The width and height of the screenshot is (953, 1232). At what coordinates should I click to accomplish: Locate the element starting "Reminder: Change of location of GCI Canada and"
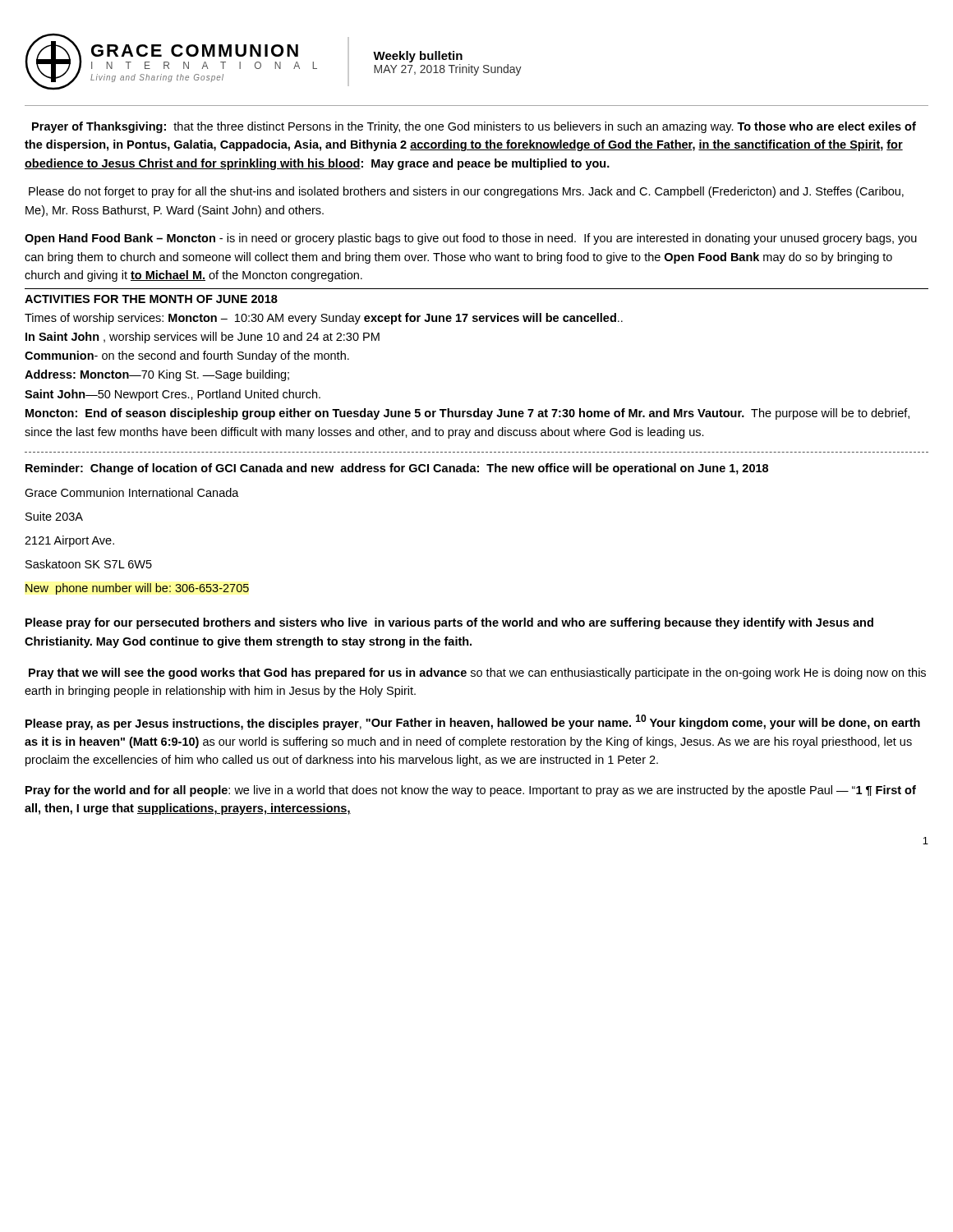pos(397,469)
